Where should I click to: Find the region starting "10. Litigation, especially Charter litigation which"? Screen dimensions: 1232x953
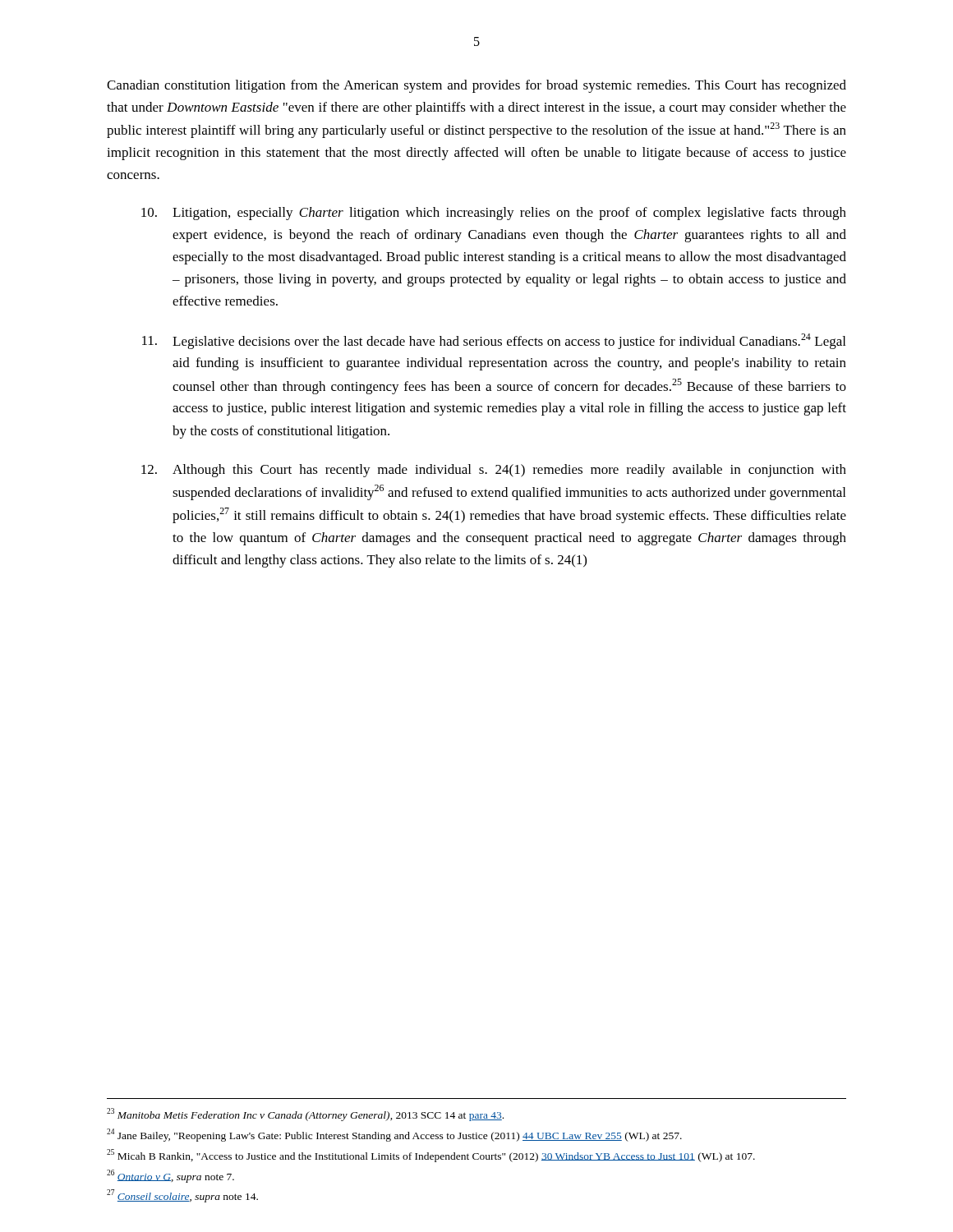476,257
